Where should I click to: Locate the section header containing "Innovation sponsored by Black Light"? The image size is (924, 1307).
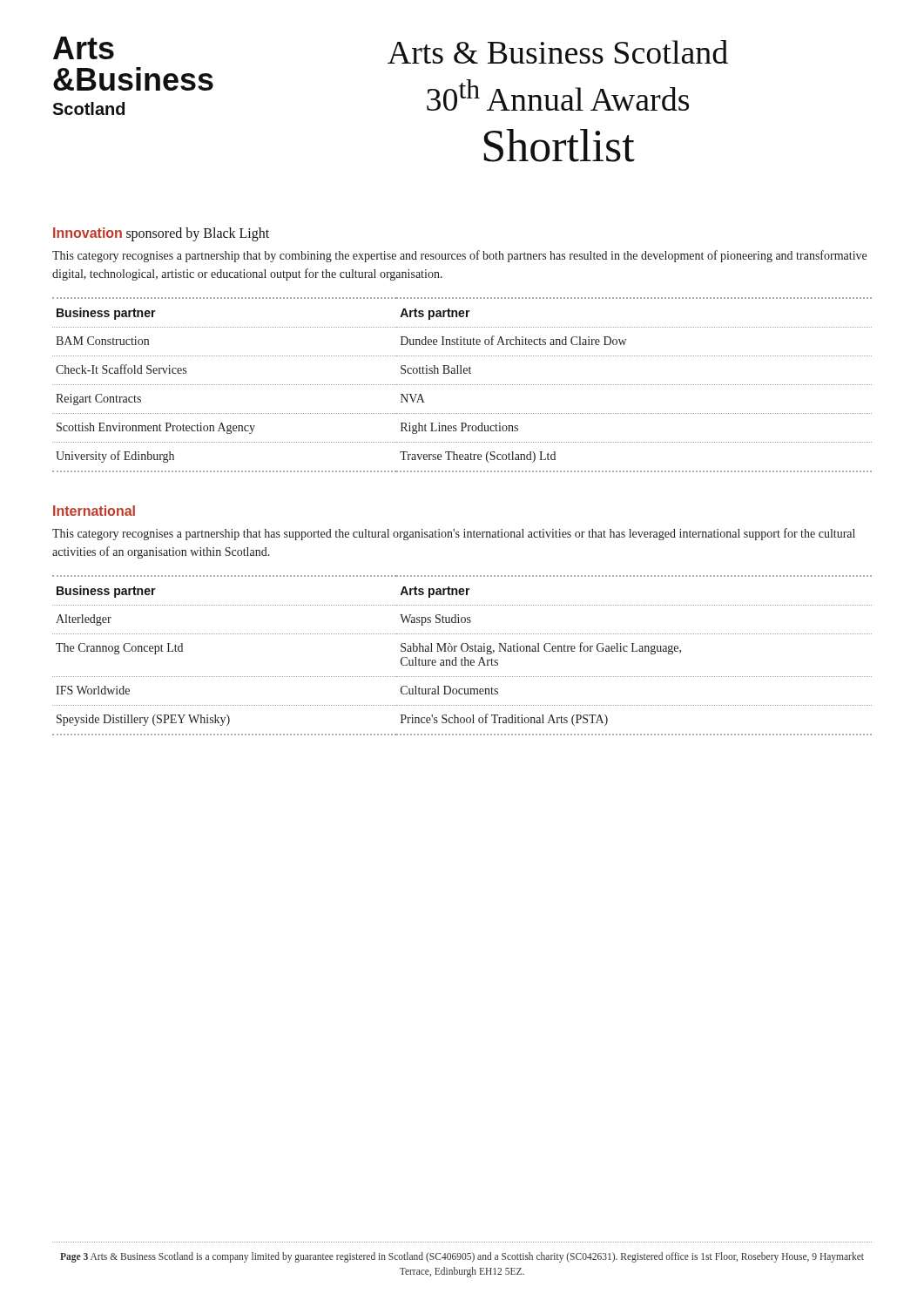click(161, 233)
